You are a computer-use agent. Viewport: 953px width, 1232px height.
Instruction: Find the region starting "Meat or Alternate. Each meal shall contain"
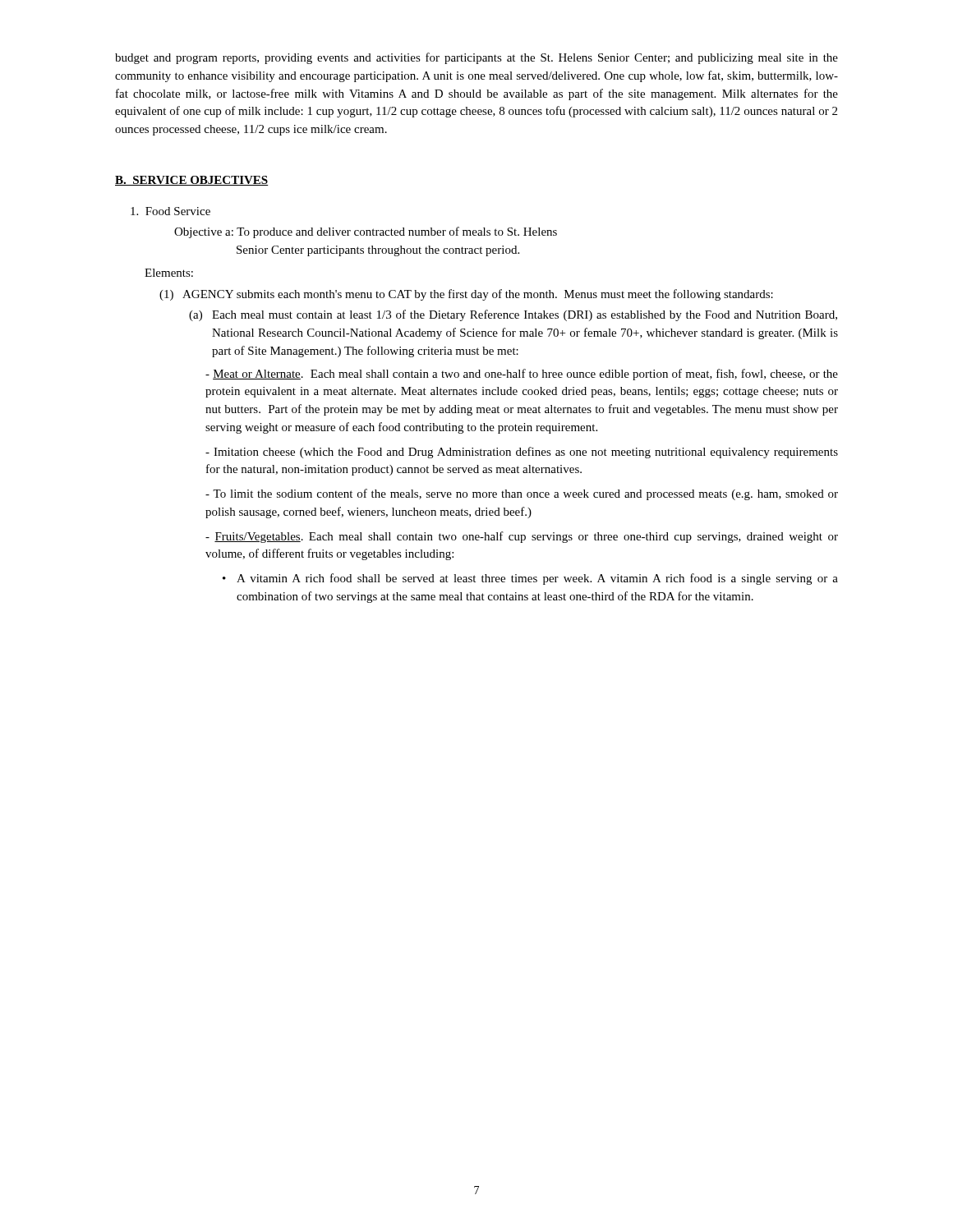coord(522,400)
